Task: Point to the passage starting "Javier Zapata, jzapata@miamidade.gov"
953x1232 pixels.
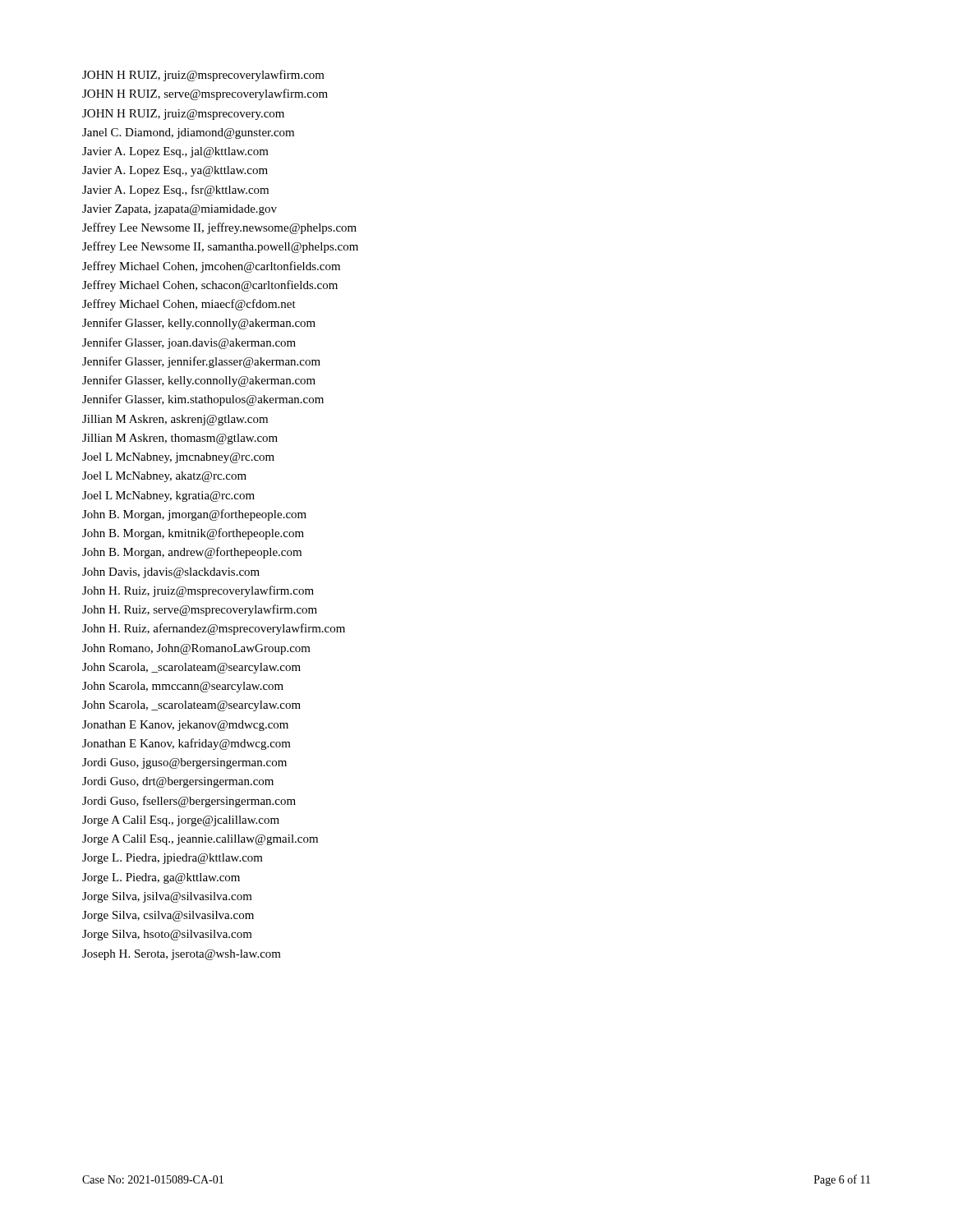Action: [x=180, y=210]
